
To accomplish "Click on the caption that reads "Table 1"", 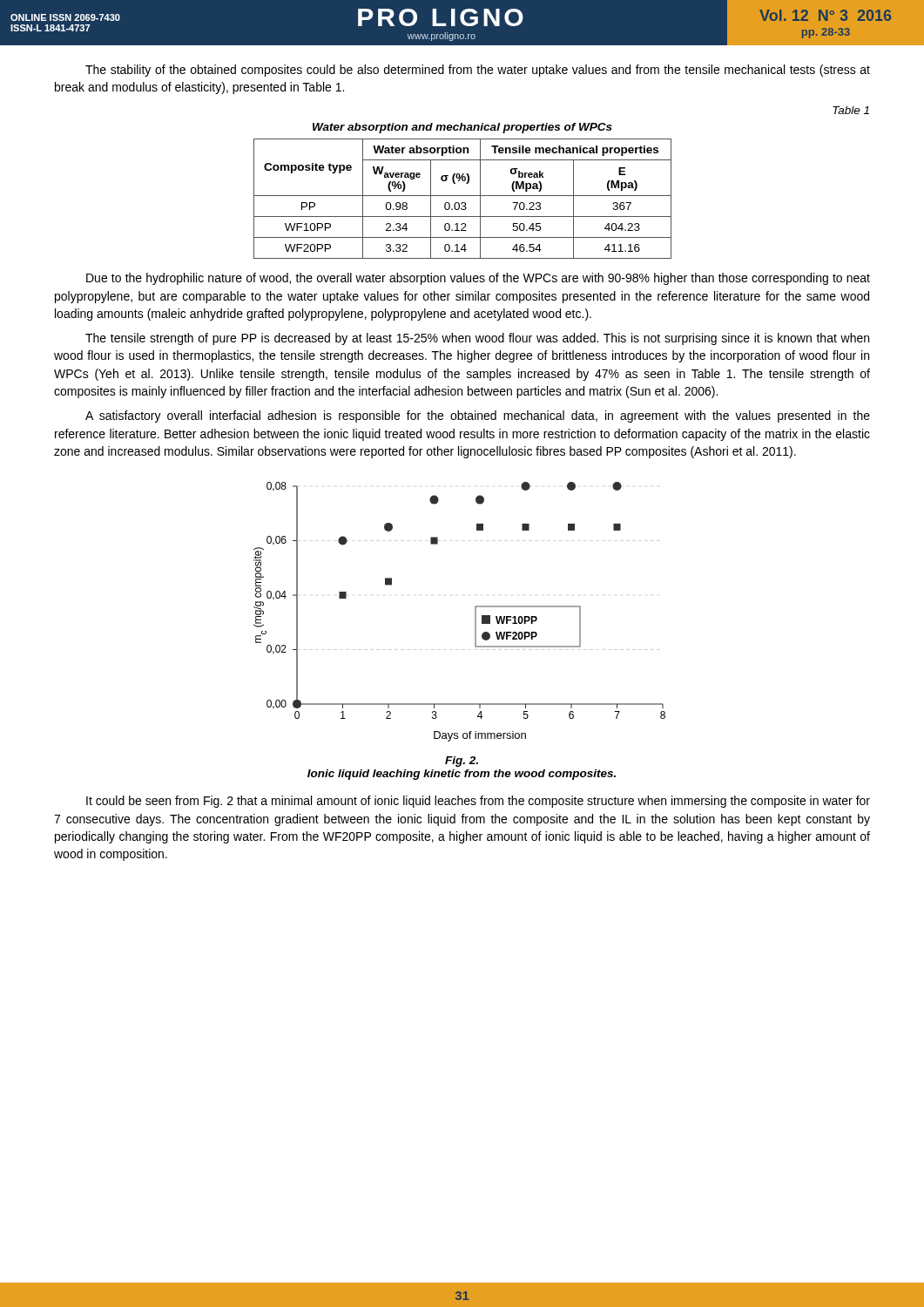I will [851, 110].
